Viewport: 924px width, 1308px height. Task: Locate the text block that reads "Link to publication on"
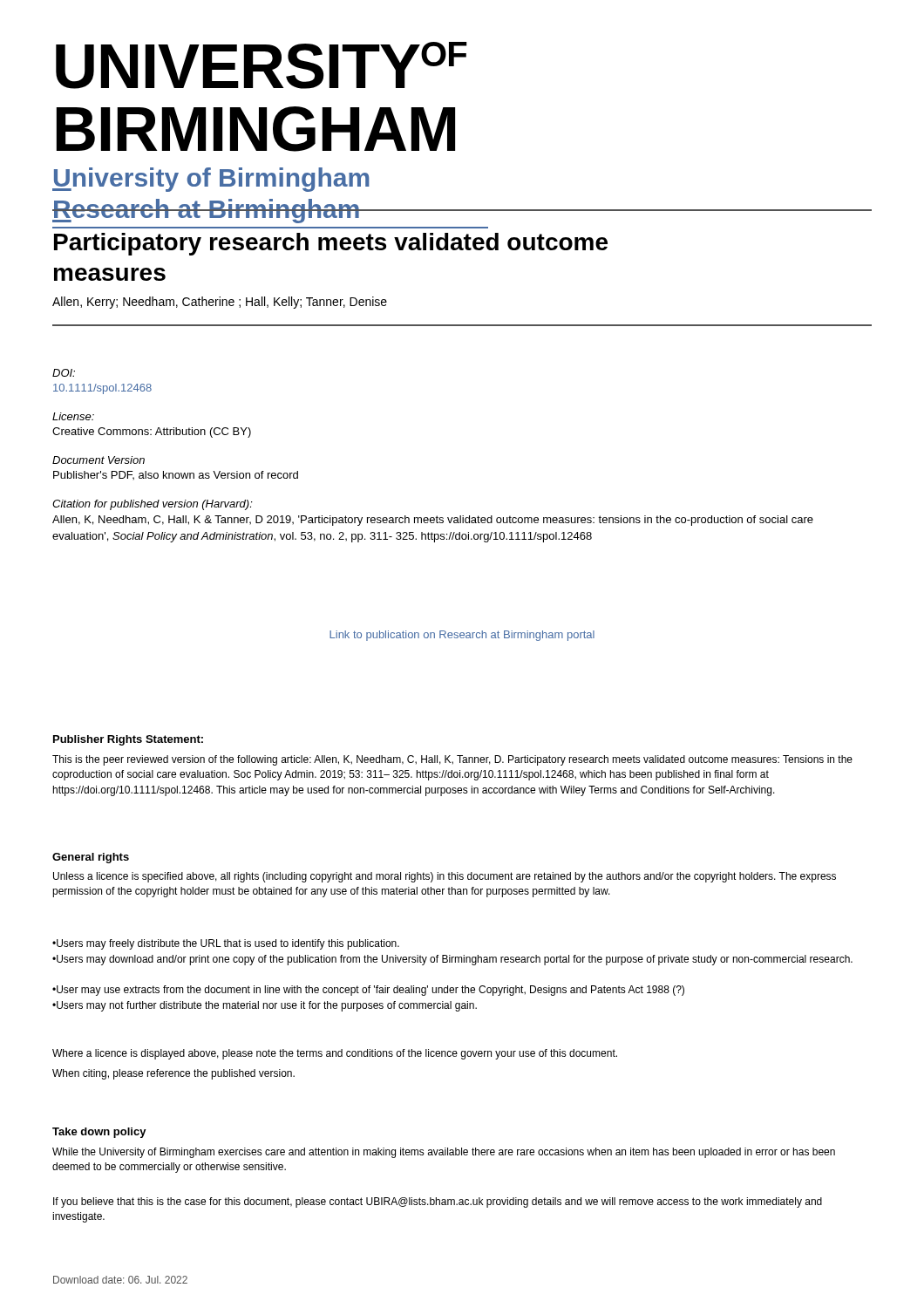point(462,634)
